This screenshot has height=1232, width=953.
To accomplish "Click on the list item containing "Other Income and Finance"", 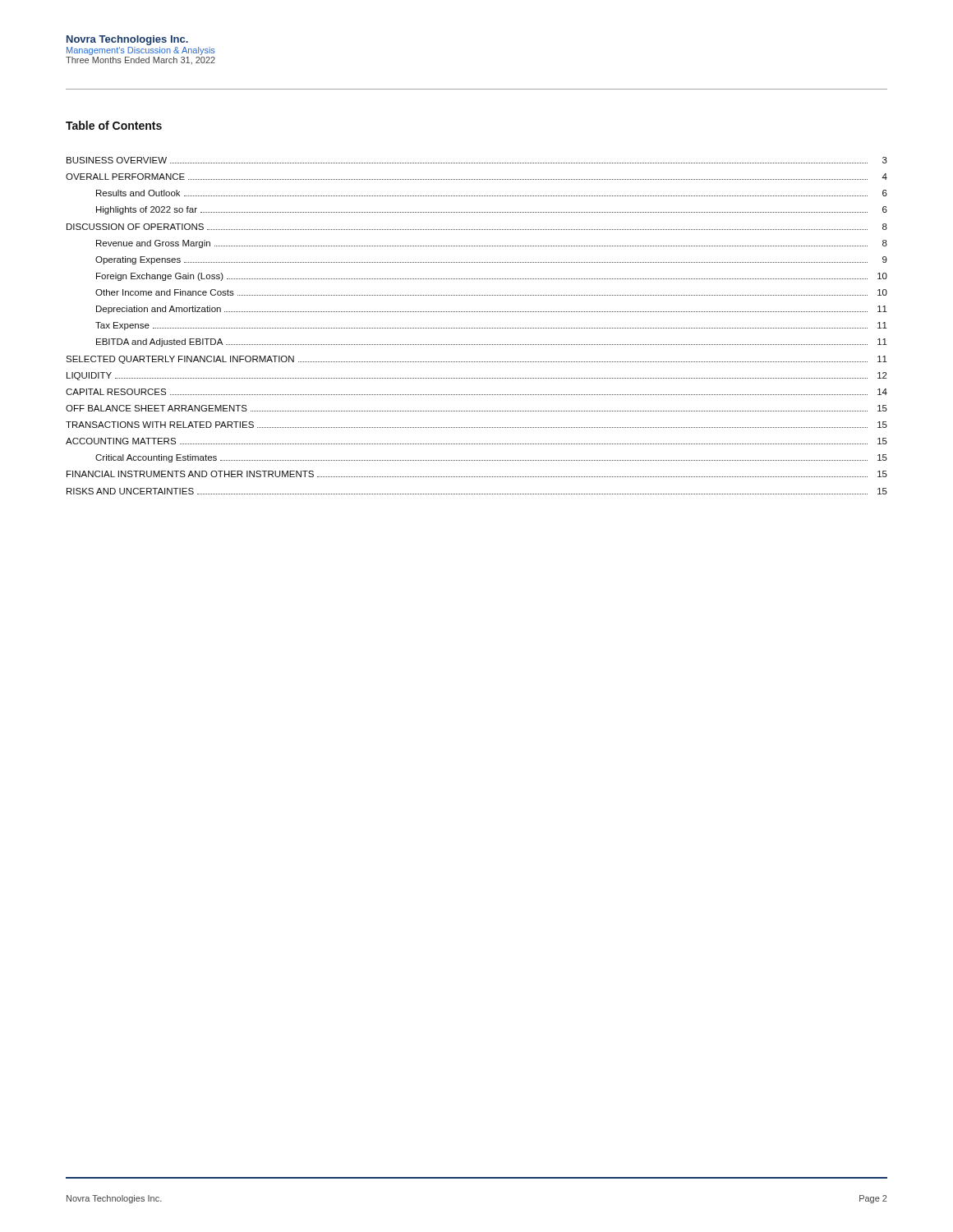I will (491, 292).
